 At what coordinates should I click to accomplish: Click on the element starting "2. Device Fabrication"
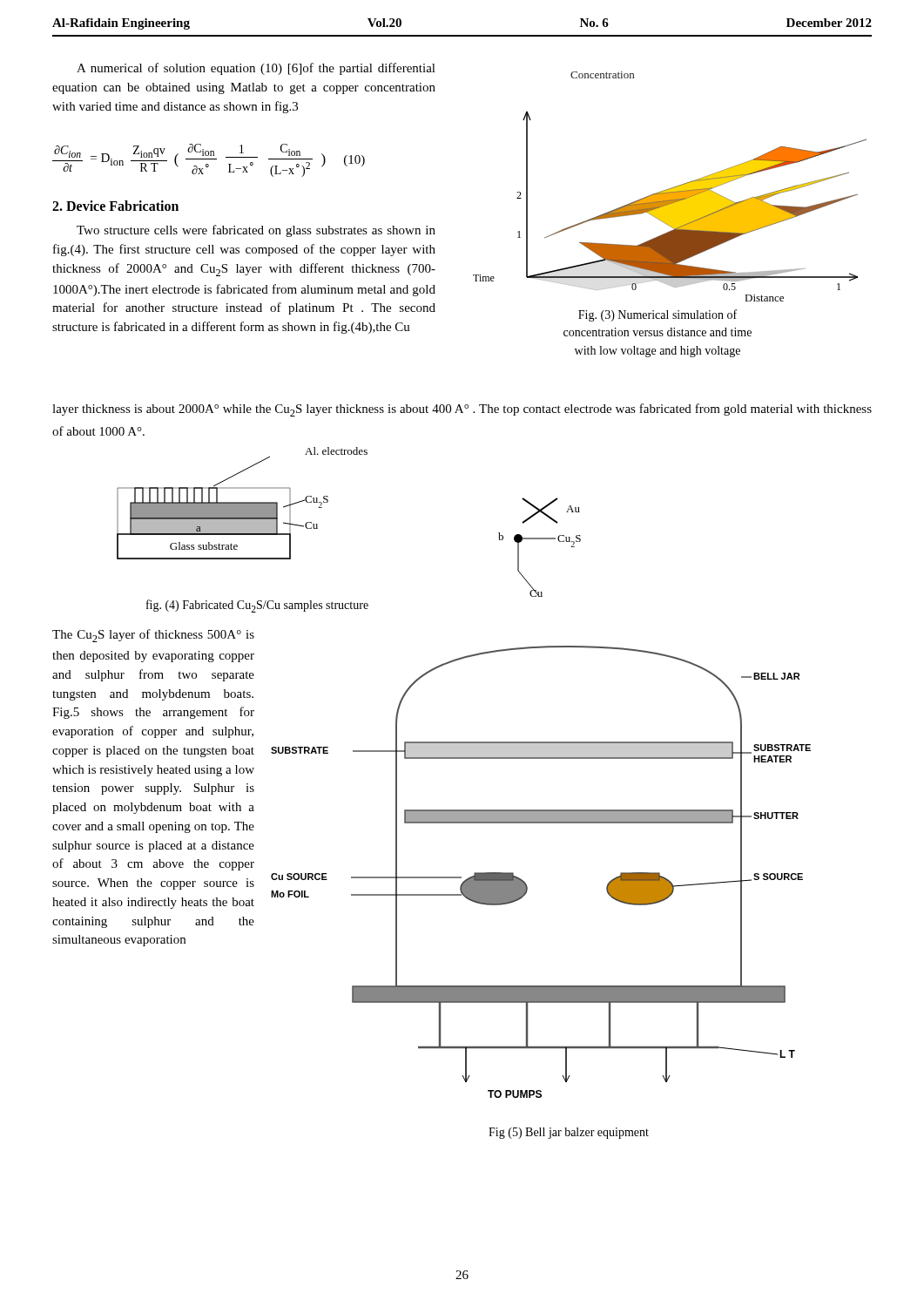[116, 206]
